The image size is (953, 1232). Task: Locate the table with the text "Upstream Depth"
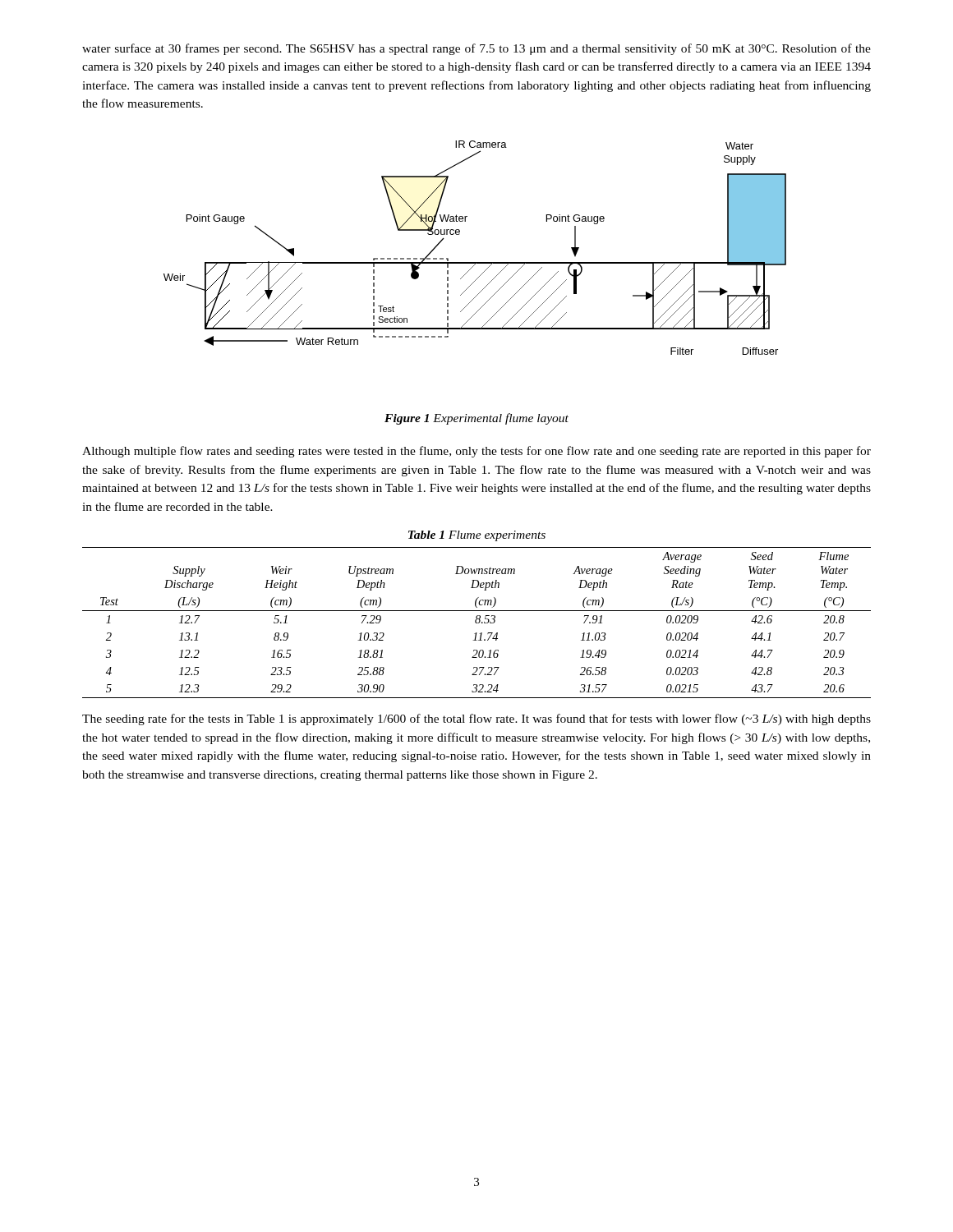click(x=476, y=623)
